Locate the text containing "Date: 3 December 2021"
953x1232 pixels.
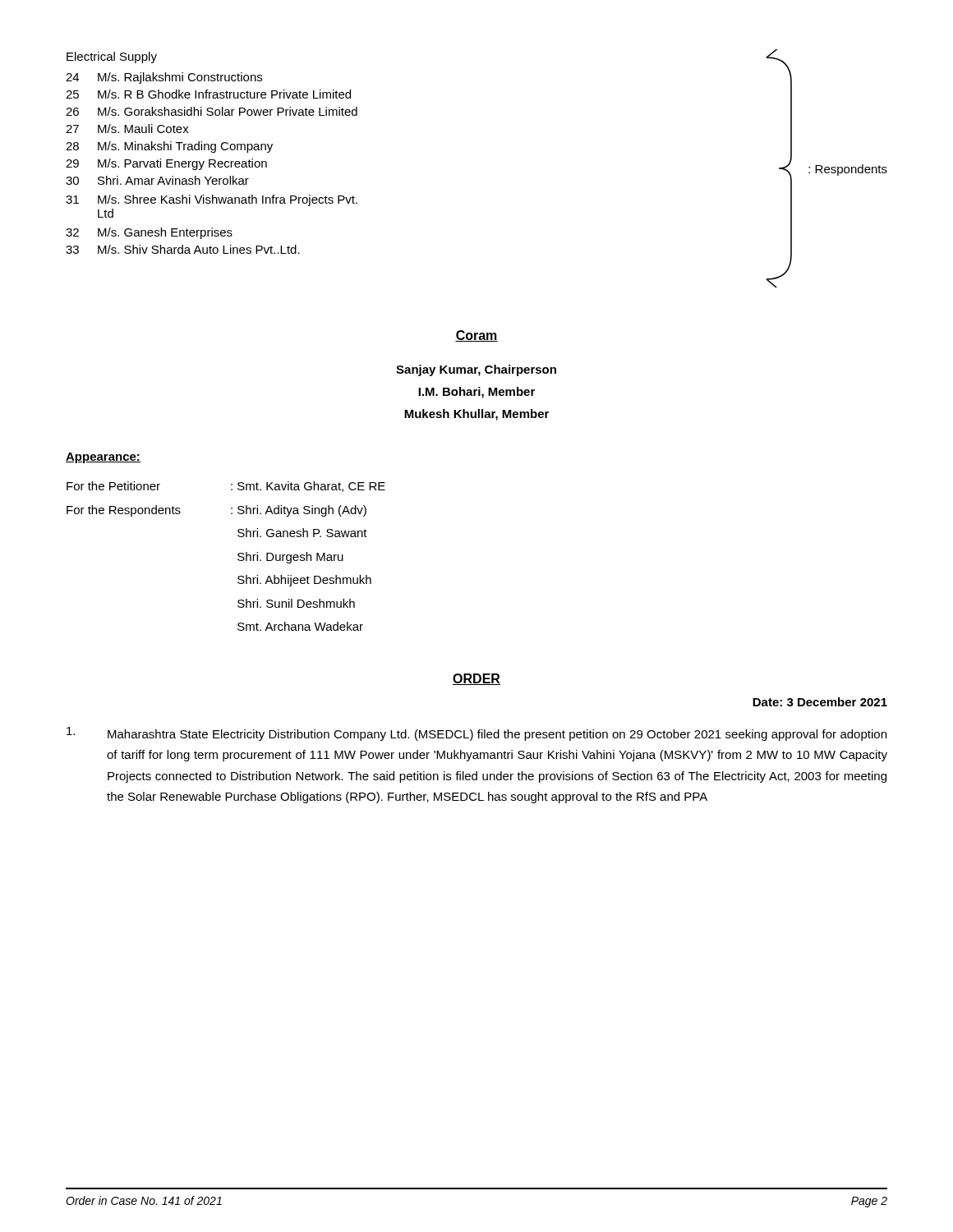[x=820, y=701]
